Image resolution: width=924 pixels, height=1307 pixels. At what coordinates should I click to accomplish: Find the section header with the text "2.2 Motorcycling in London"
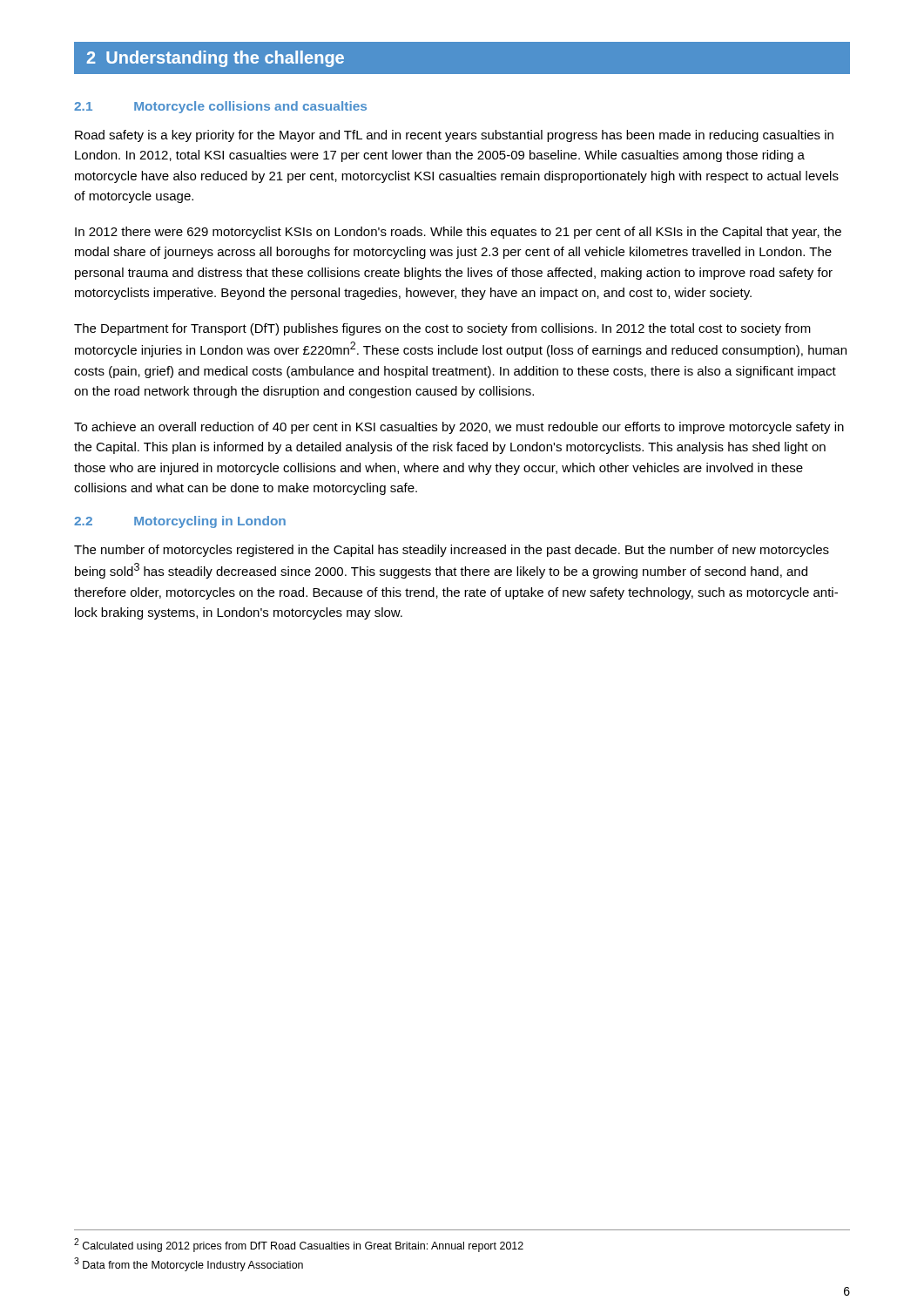pyautogui.click(x=180, y=521)
